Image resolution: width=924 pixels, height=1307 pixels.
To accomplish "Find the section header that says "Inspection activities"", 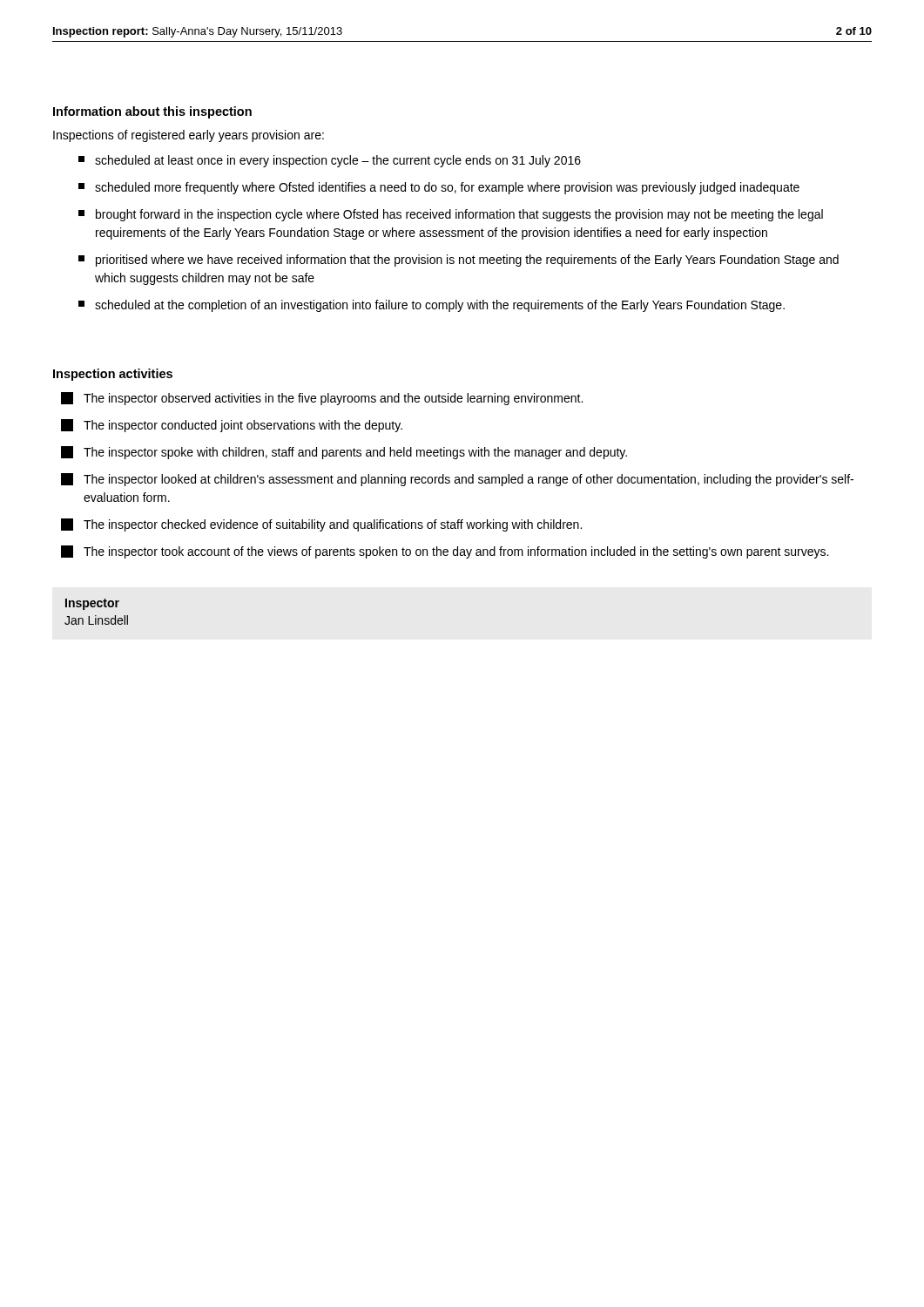I will click(113, 373).
